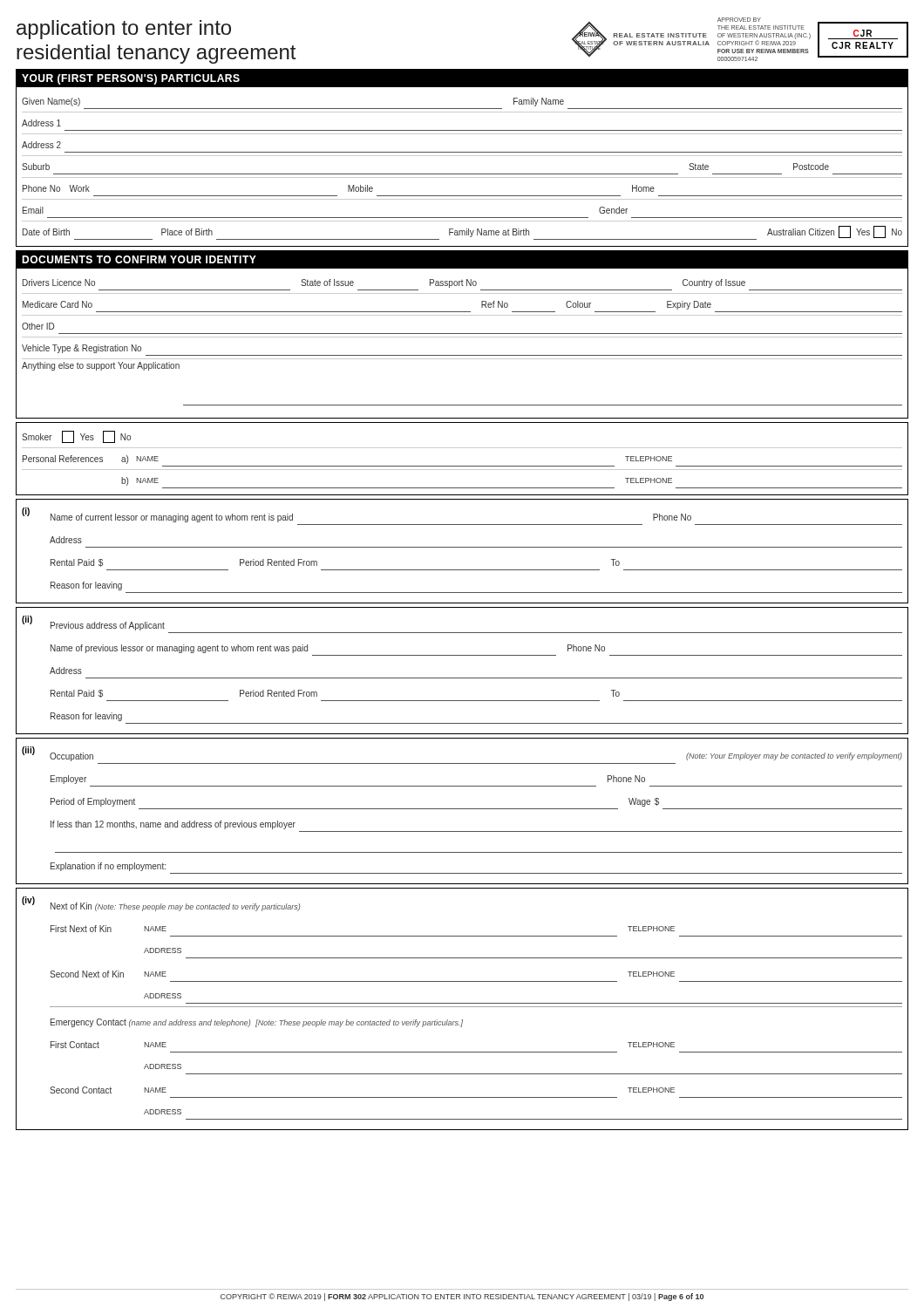Screen dimensions: 1308x924
Task: Locate the table with the text "YOUR (First Person's) PARTICULARS Given"
Action: point(462,158)
